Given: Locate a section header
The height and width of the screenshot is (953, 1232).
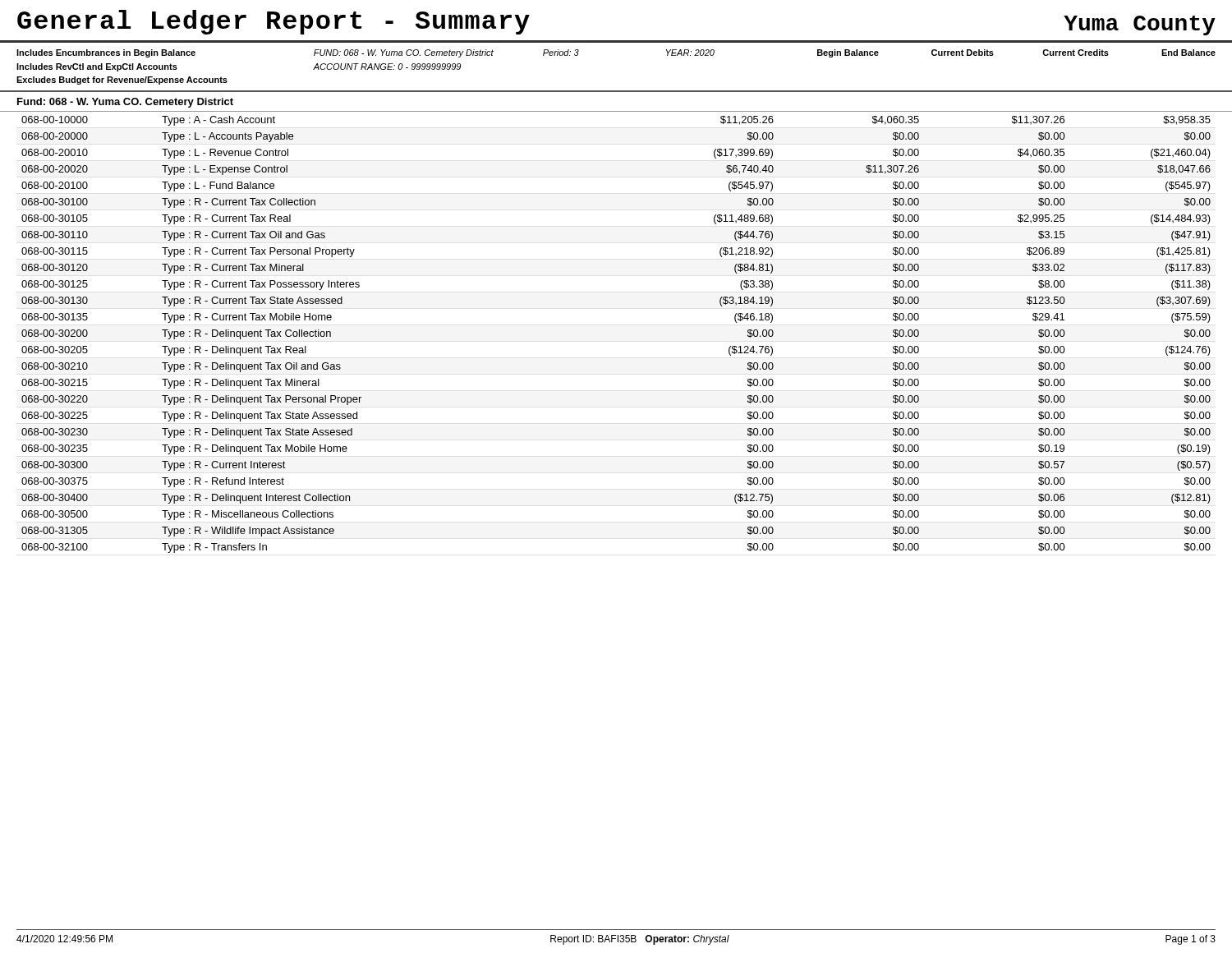Looking at the screenshot, I should [x=125, y=101].
